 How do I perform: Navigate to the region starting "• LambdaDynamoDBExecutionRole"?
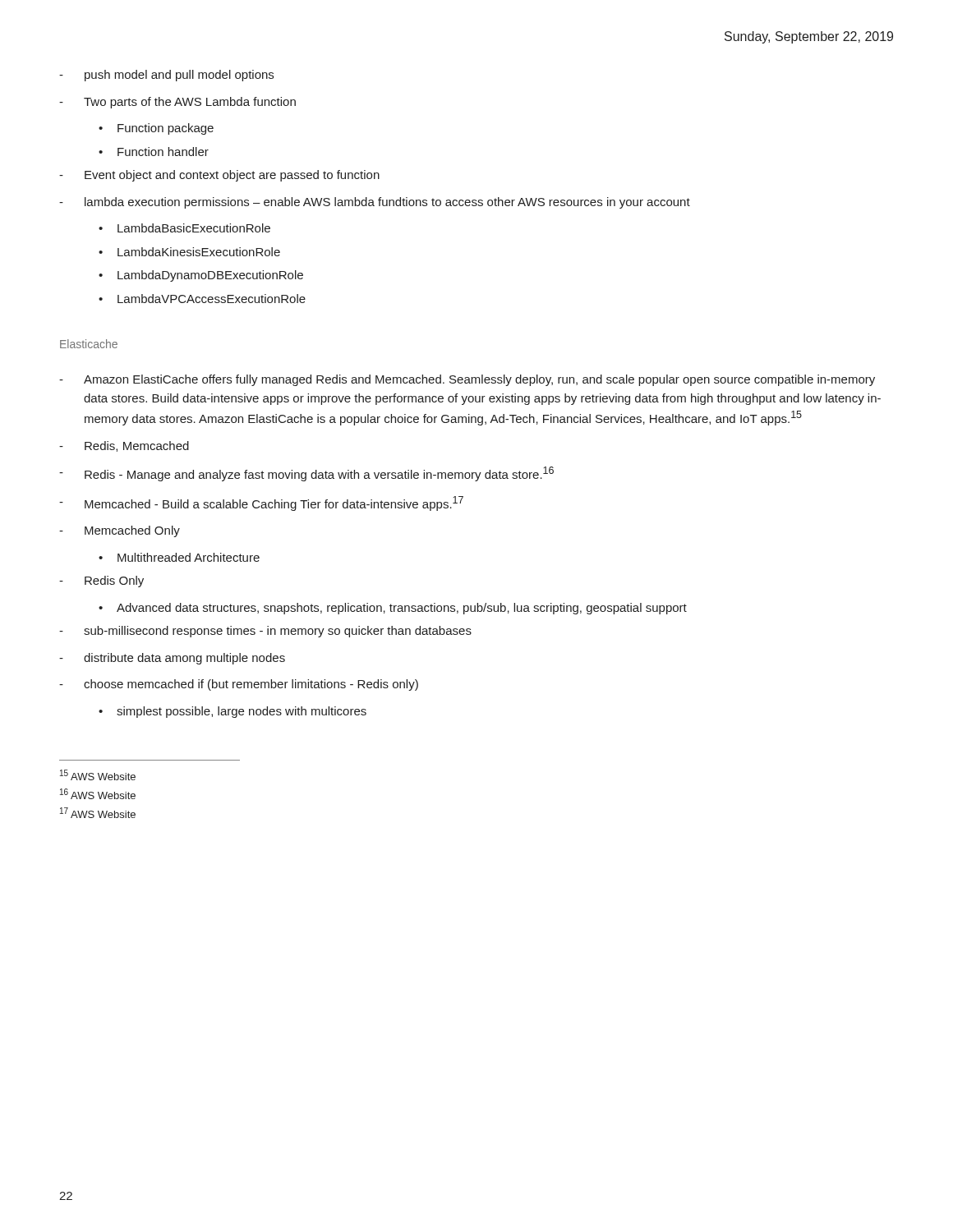tap(201, 275)
